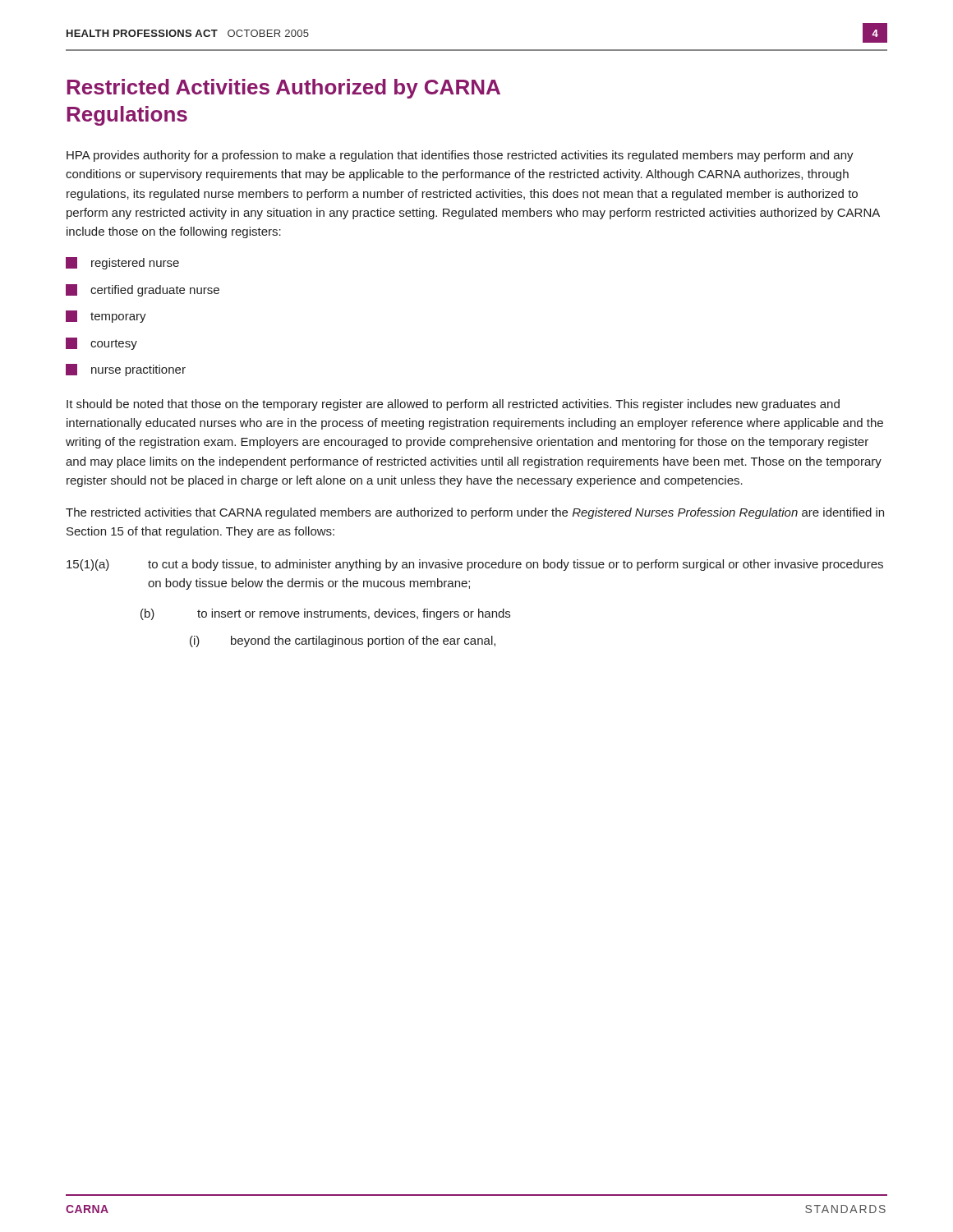Point to "certified graduate nurse"
Viewport: 953px width, 1232px height.
pyautogui.click(x=143, y=290)
